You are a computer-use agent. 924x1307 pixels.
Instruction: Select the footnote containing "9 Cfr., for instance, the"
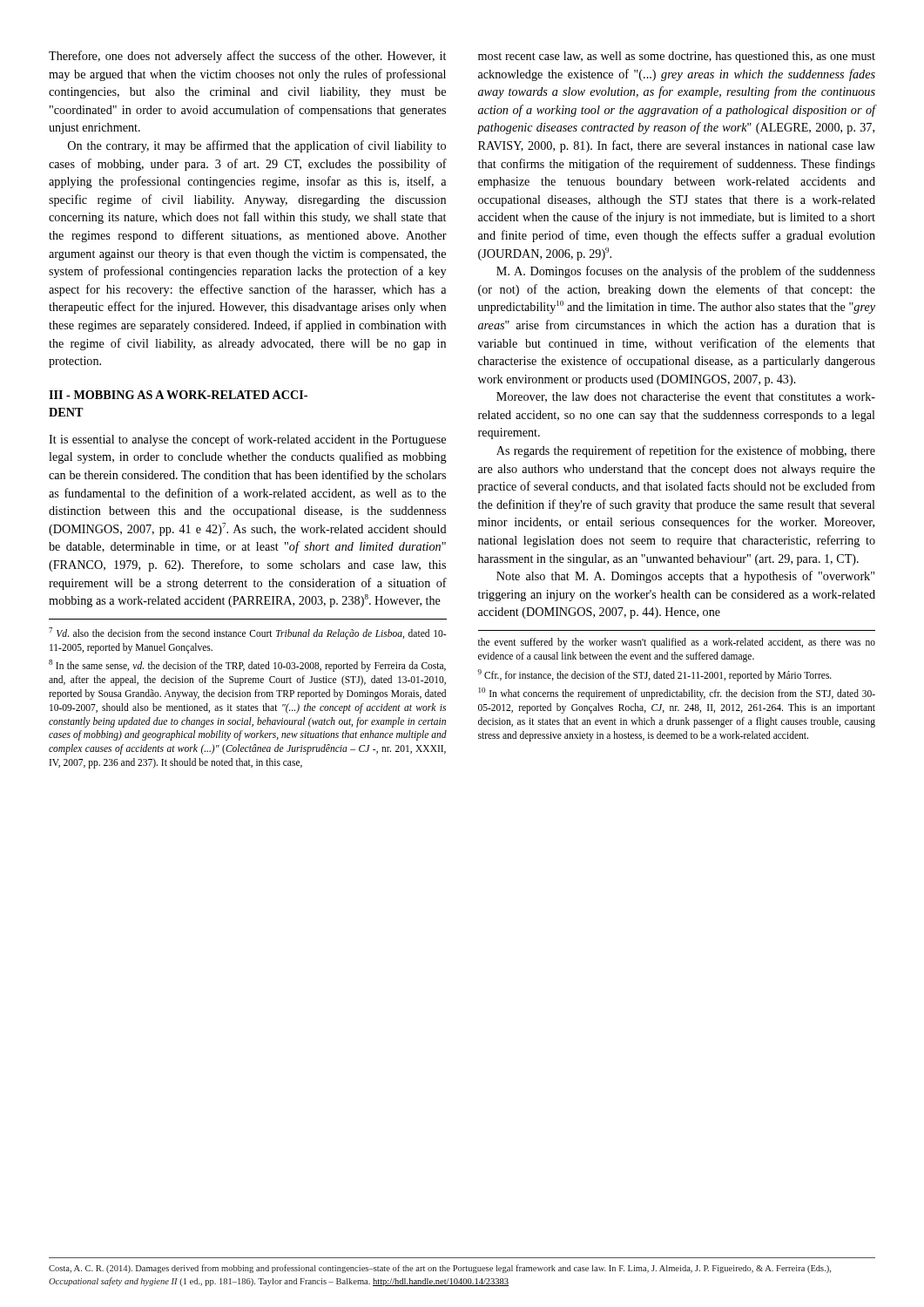click(x=676, y=674)
